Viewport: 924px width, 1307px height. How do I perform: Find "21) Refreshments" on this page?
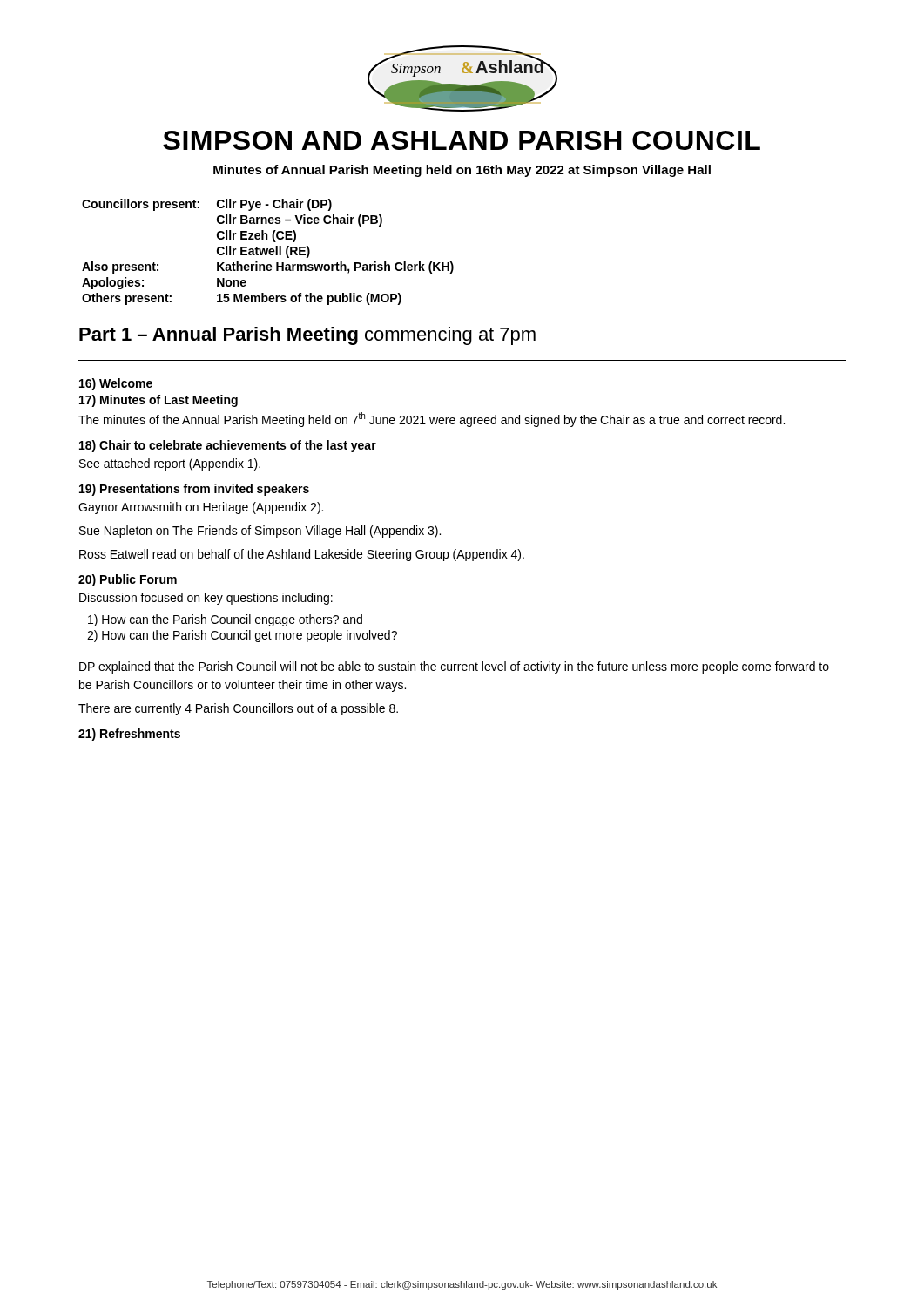click(x=130, y=733)
